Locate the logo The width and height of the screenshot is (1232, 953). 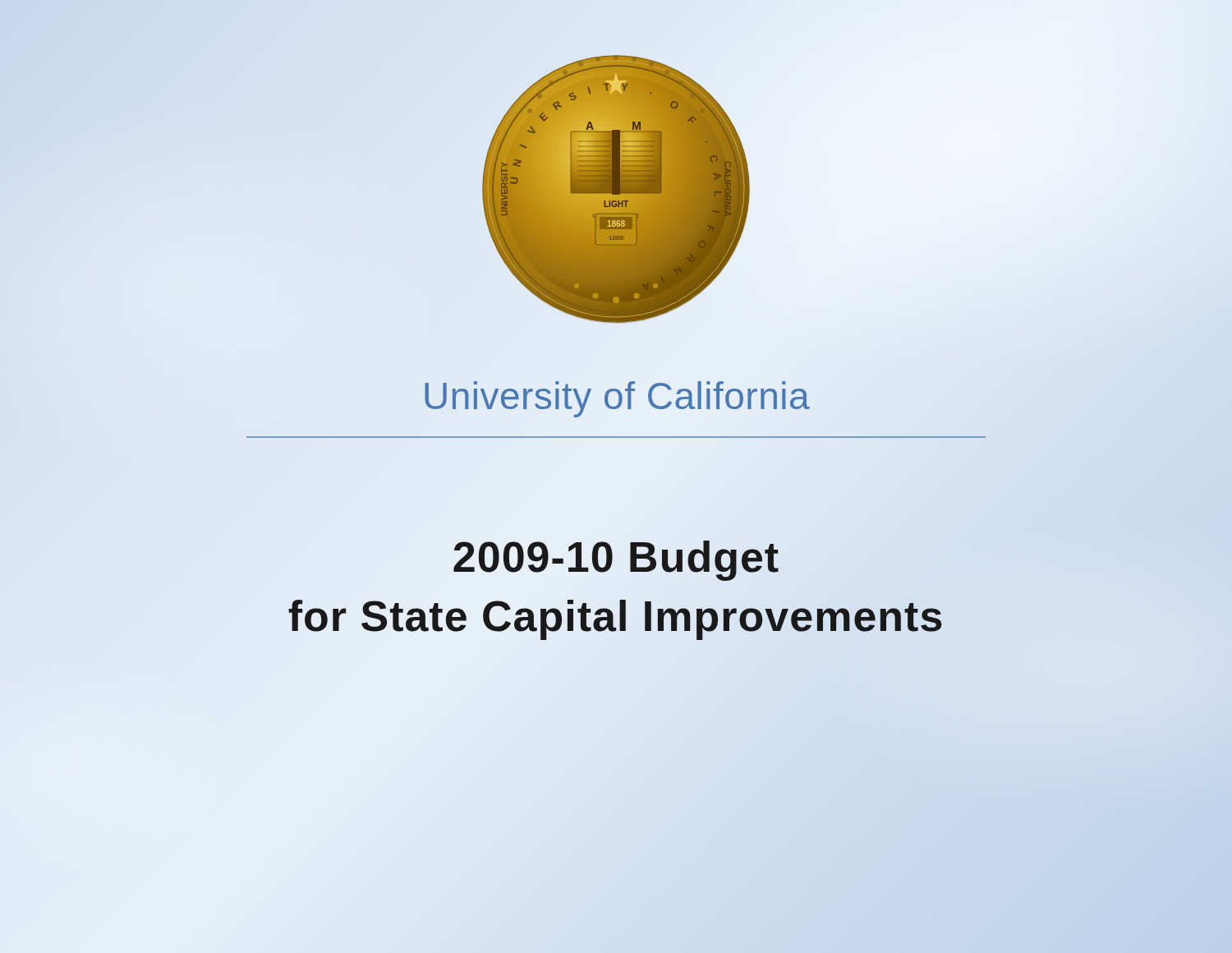coord(616,189)
